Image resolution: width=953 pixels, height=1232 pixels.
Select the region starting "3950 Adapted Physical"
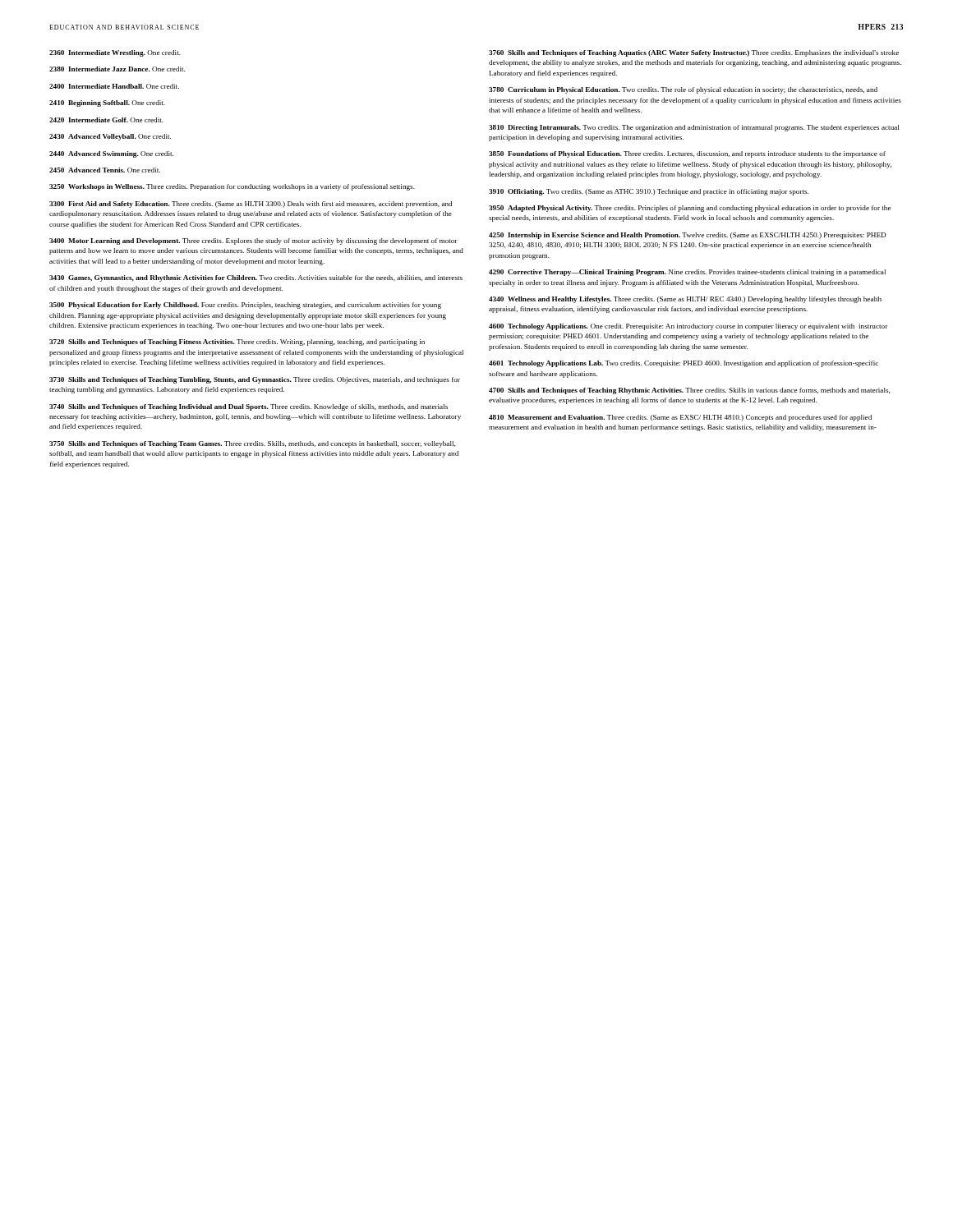coord(690,213)
